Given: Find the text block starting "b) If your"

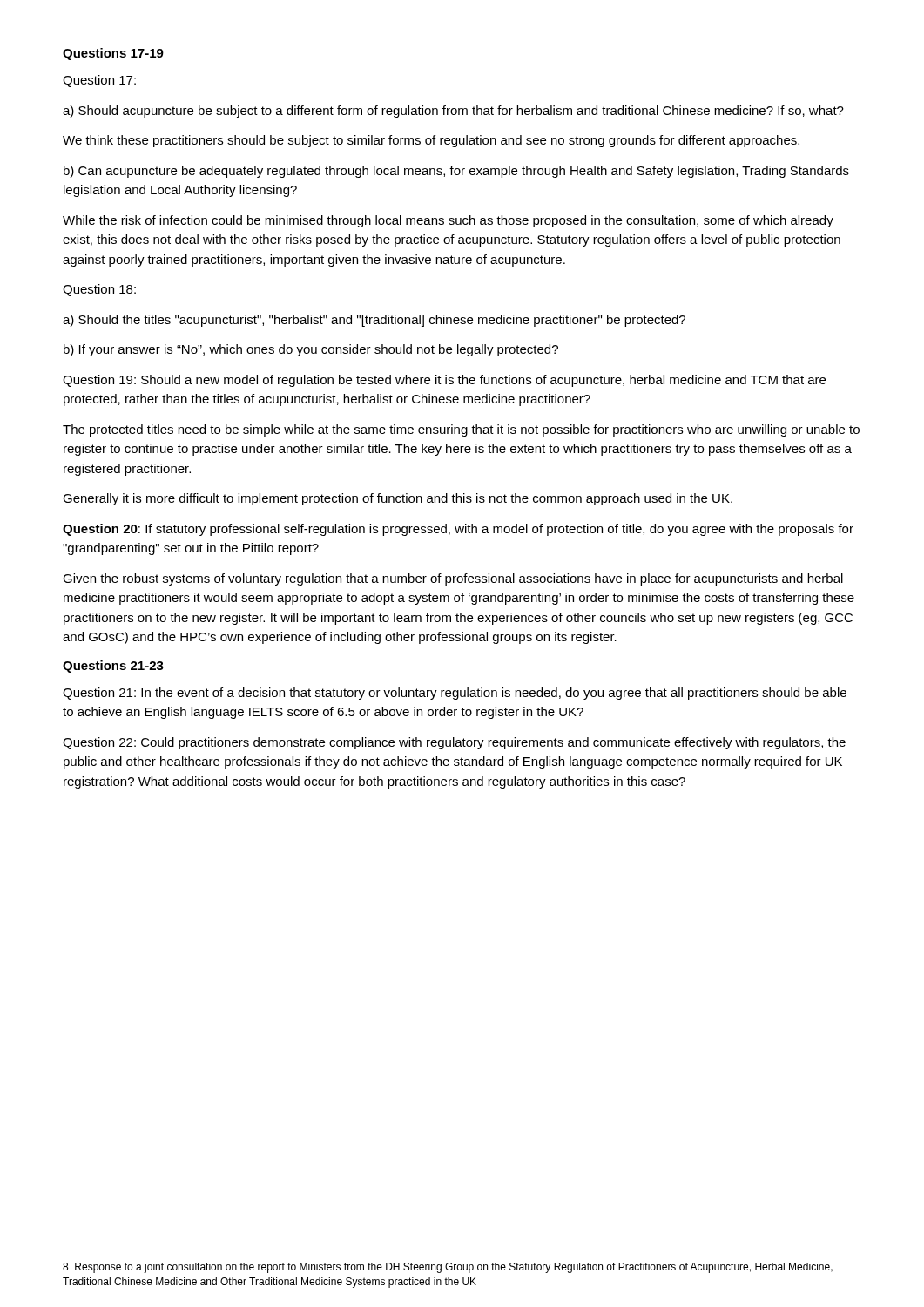Looking at the screenshot, I should (x=311, y=349).
